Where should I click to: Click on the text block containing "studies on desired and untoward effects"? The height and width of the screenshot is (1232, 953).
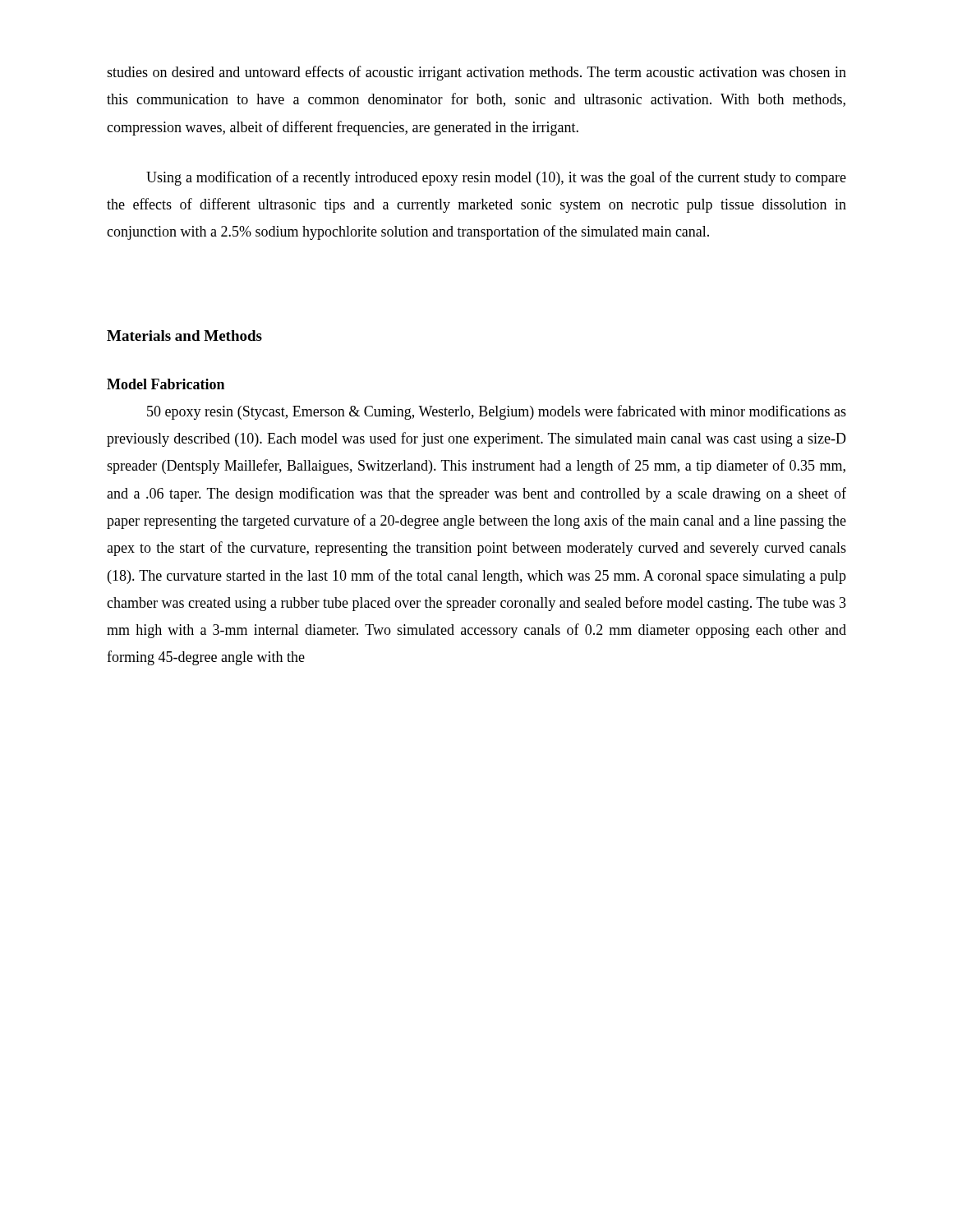pos(476,100)
